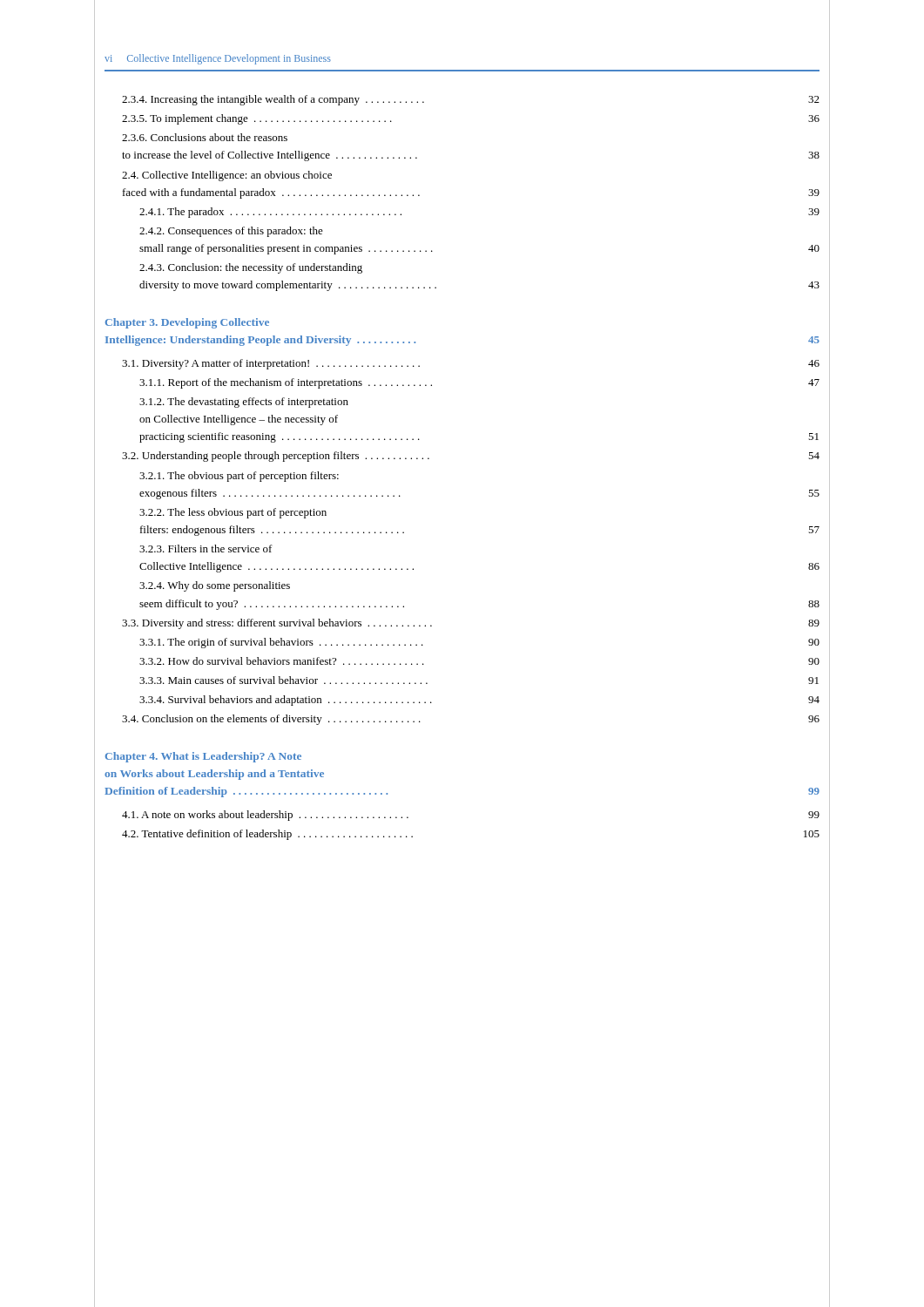Point to the block beginning "2.3.6. Conclusions about the reasons to increase"
This screenshot has height=1307, width=924.
click(x=205, y=137)
